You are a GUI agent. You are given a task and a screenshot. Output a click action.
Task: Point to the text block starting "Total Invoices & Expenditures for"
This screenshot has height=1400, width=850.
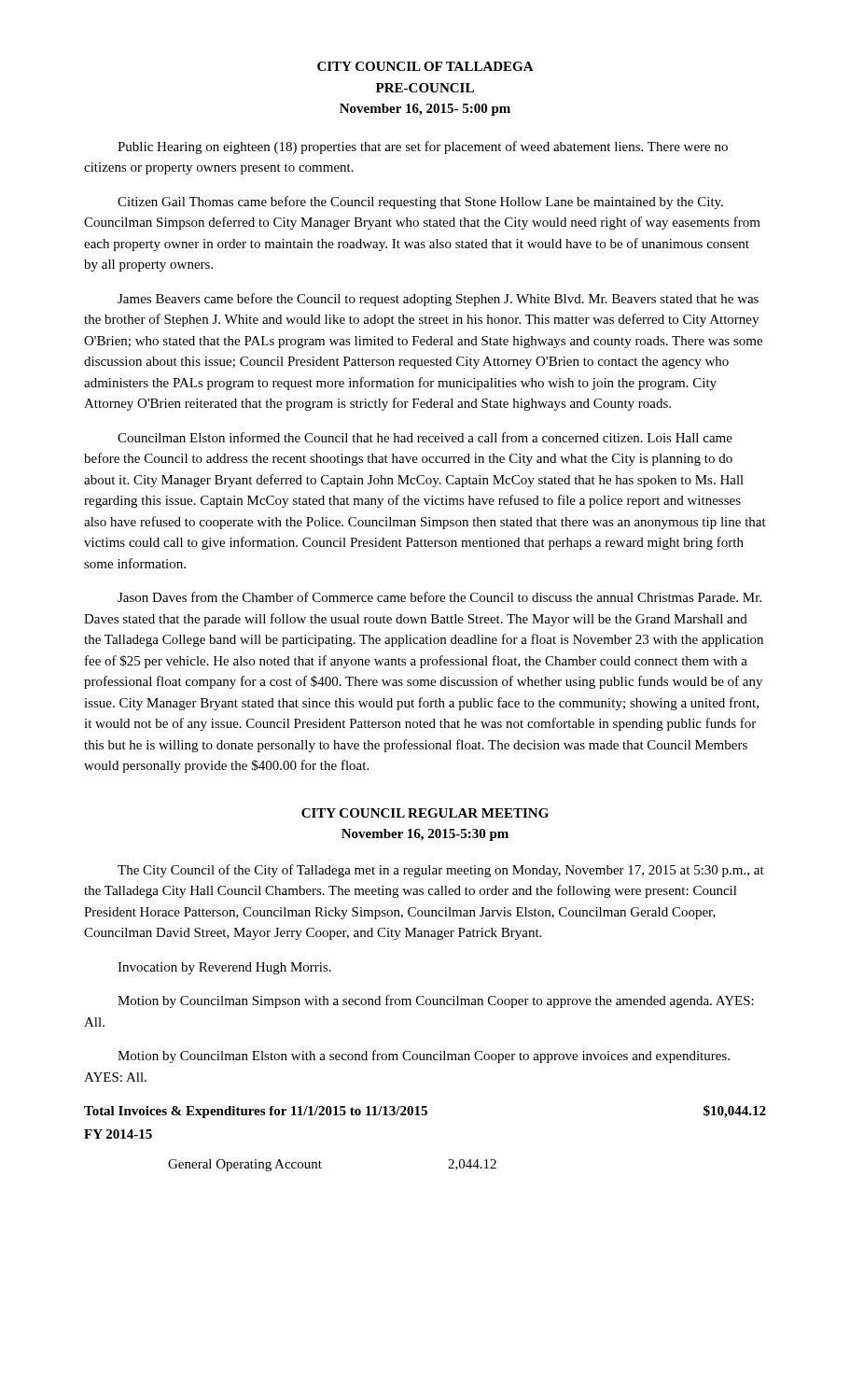(x=425, y=1112)
